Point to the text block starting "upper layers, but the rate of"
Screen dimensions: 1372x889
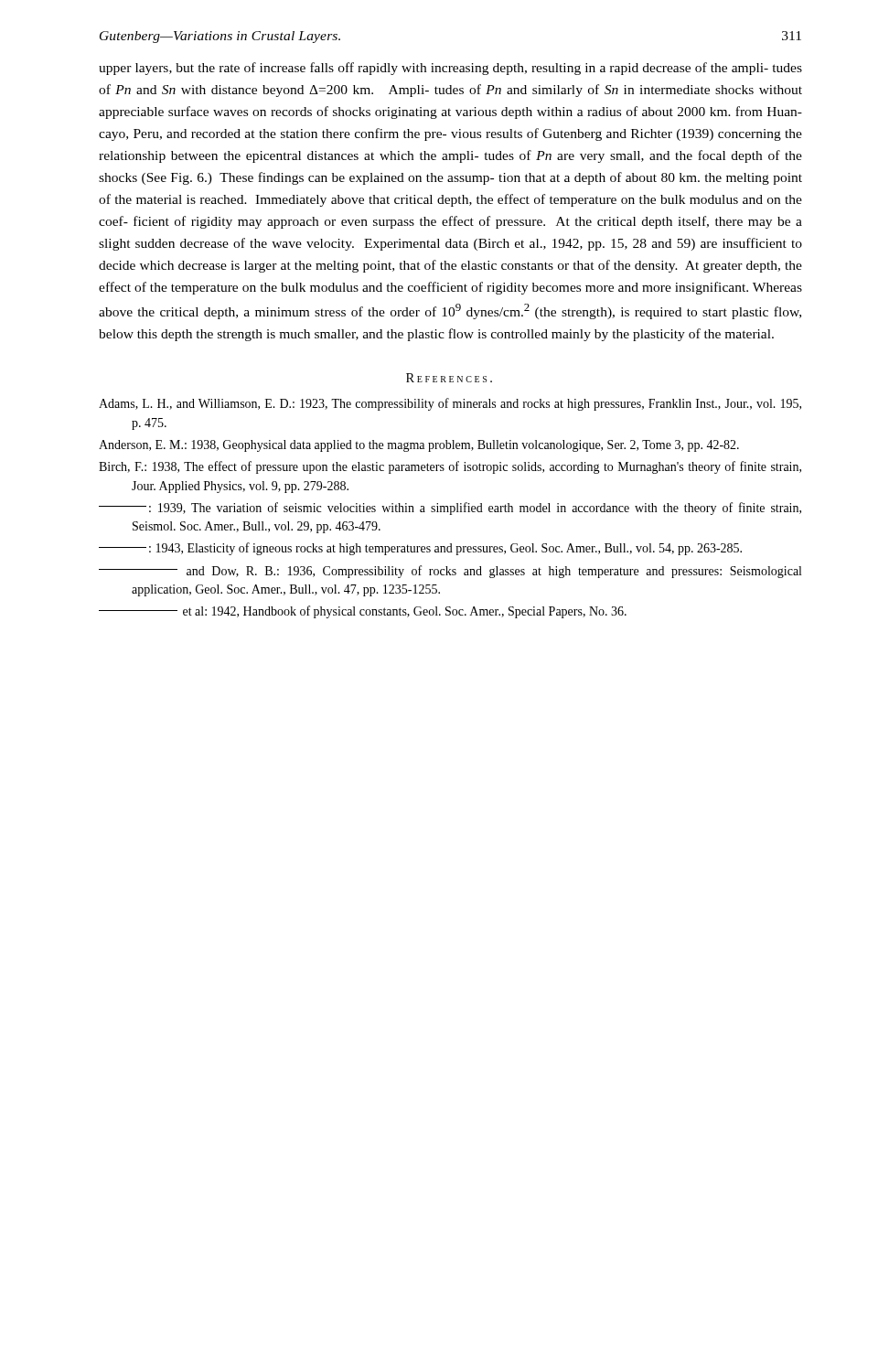[x=450, y=201]
